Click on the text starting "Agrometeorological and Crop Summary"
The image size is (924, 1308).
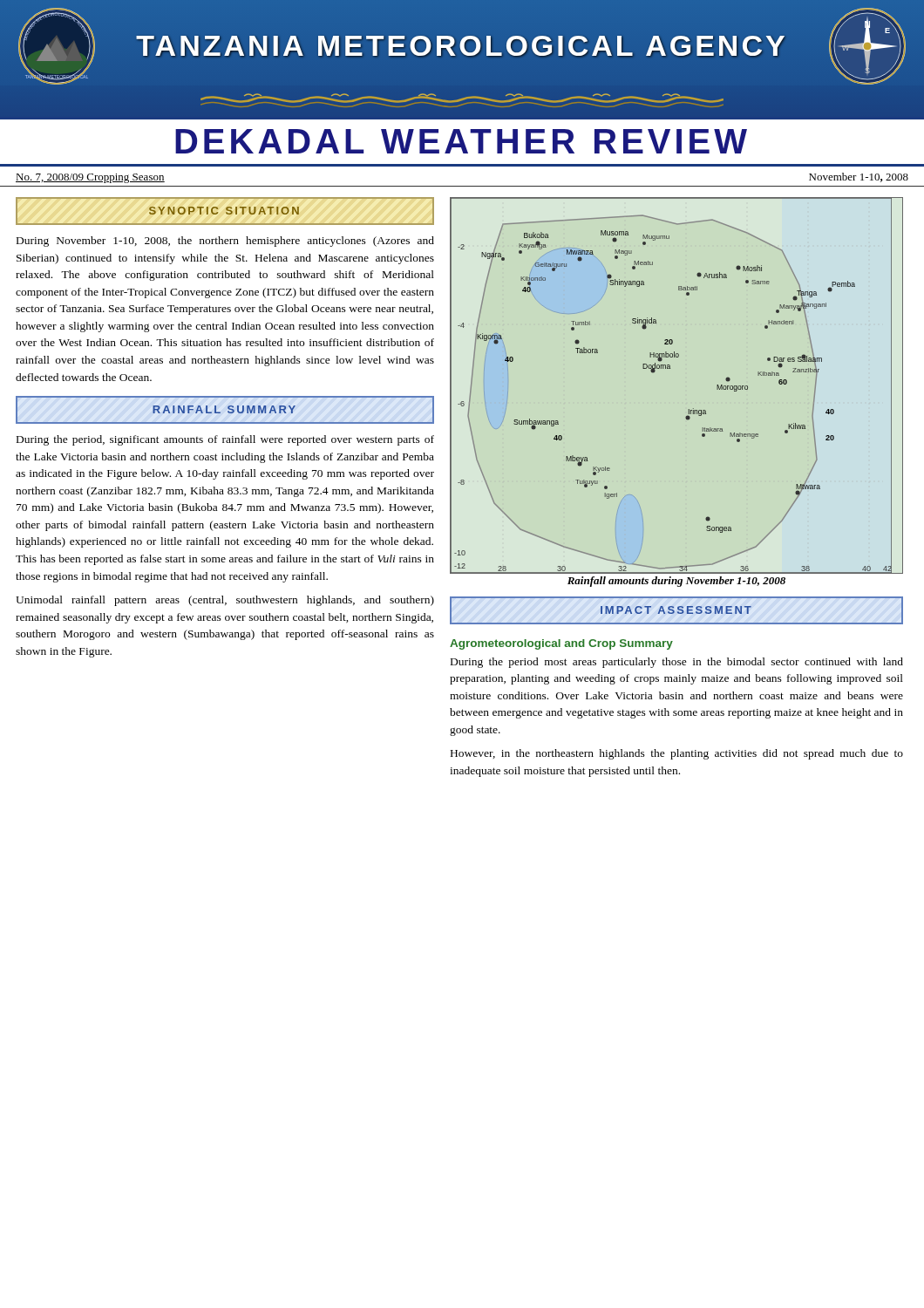[x=676, y=643]
